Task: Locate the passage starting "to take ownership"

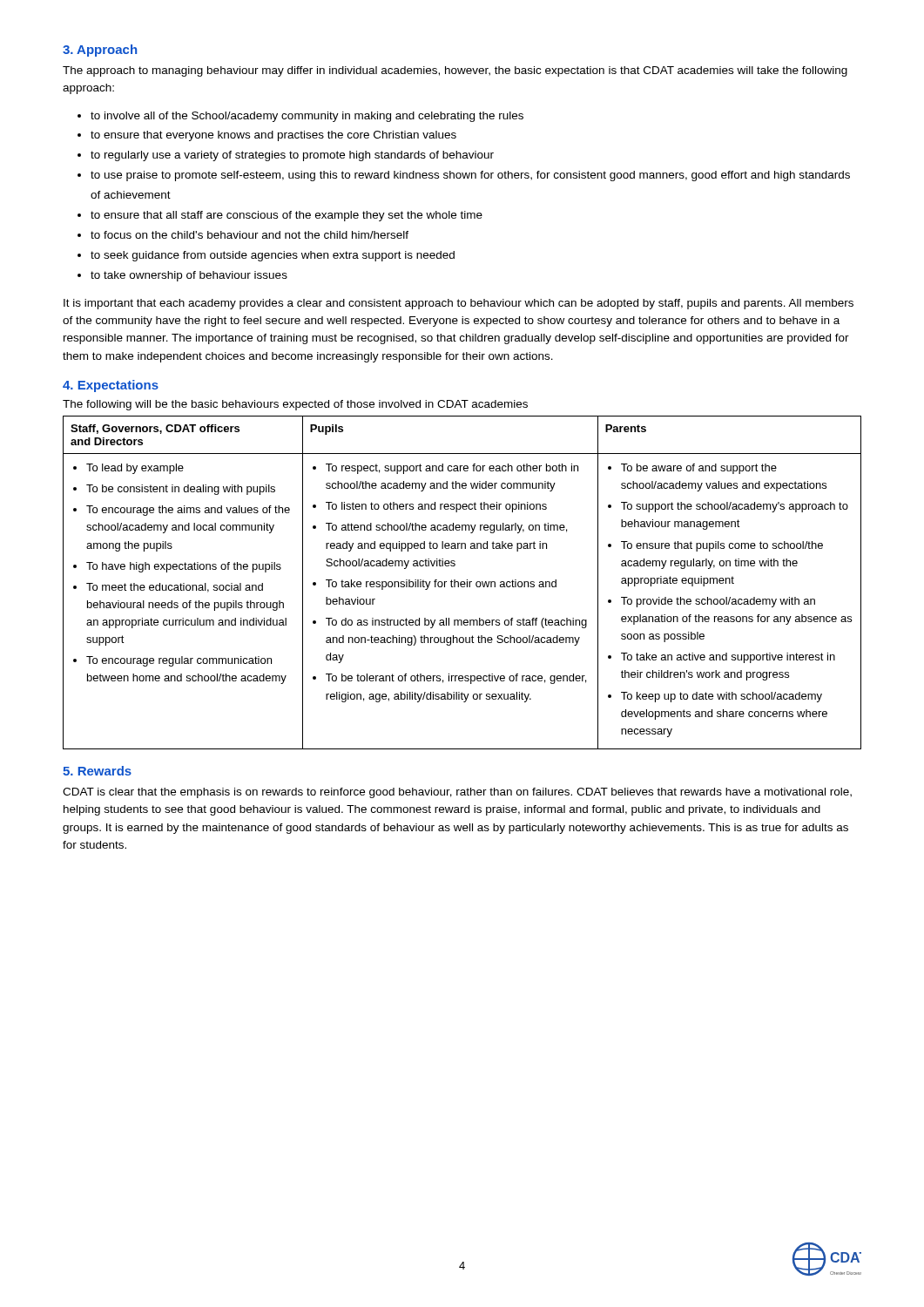Action: (189, 275)
